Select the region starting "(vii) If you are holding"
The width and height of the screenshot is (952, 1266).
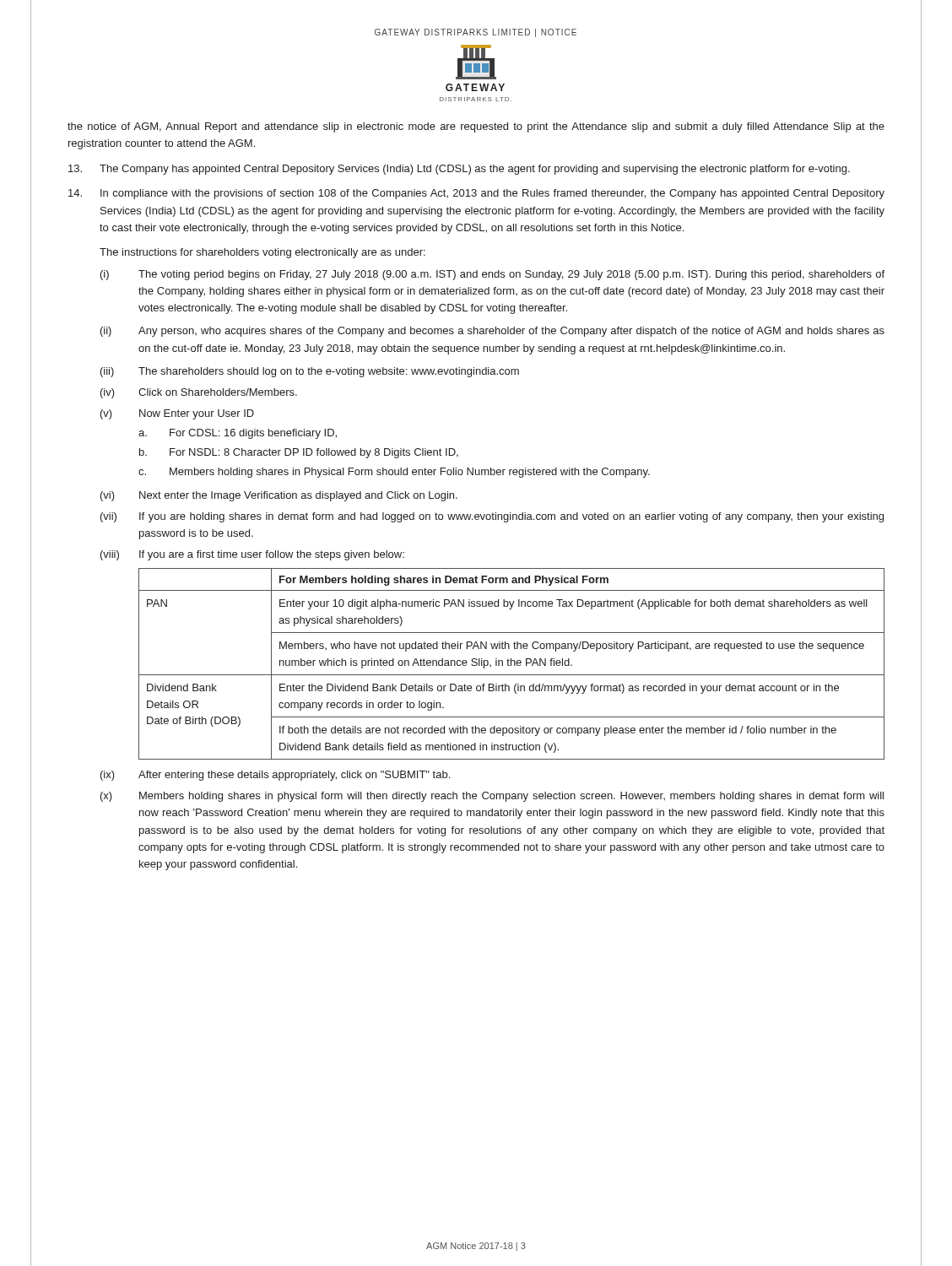[492, 525]
